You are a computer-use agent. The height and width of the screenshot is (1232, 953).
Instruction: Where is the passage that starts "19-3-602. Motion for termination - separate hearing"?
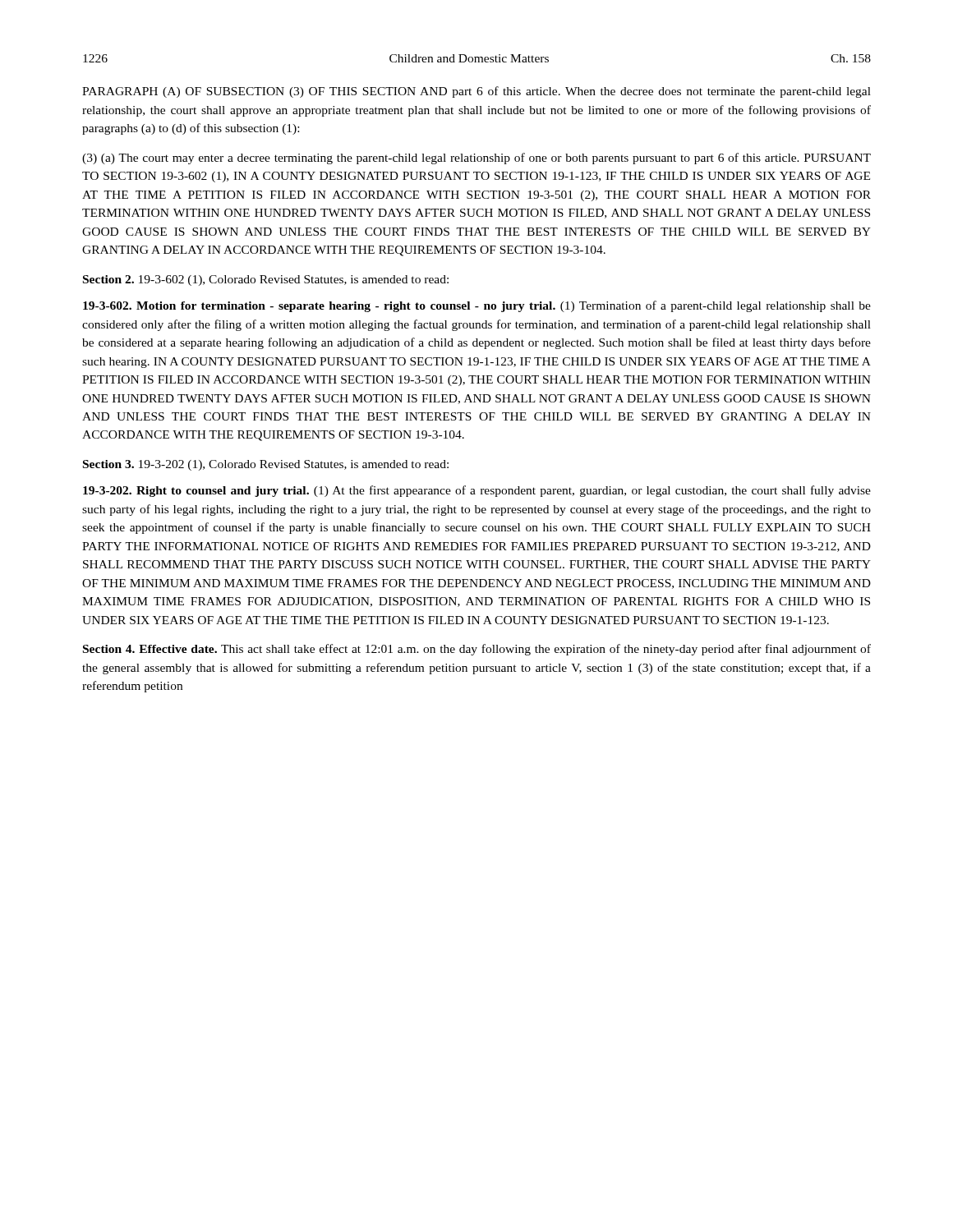(x=476, y=370)
